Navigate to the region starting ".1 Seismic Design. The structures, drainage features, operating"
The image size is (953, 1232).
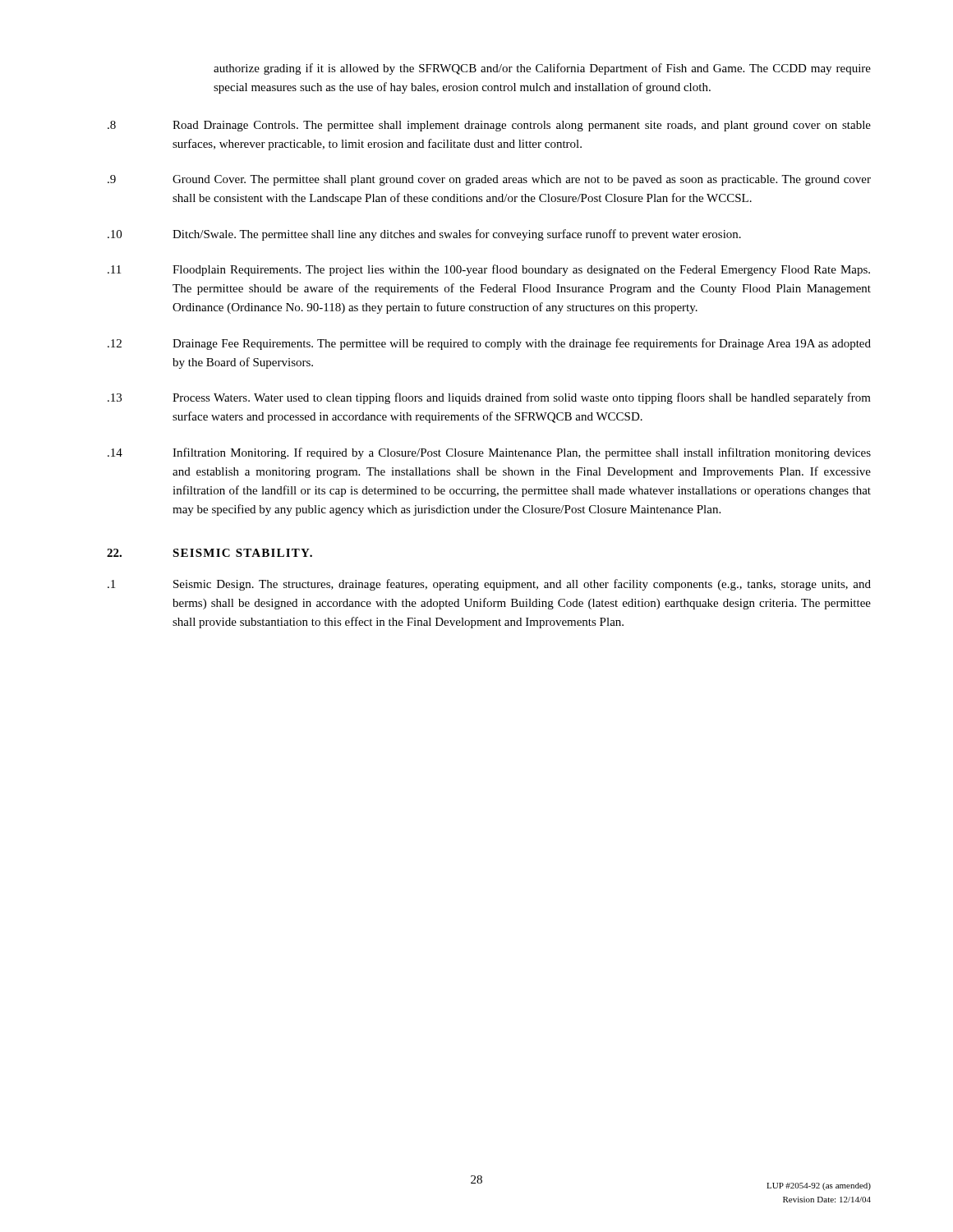(489, 603)
